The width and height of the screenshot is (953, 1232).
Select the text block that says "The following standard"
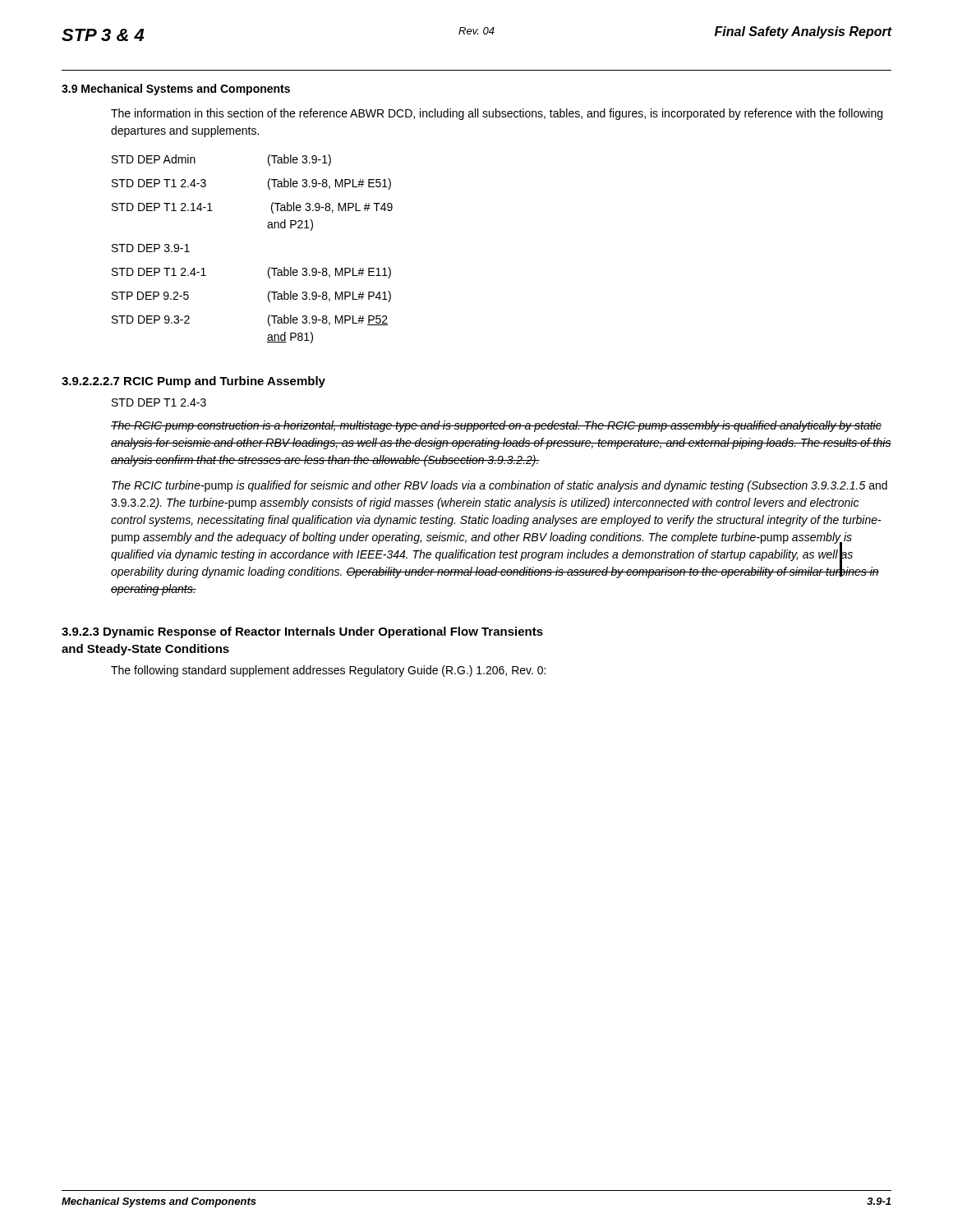point(329,670)
